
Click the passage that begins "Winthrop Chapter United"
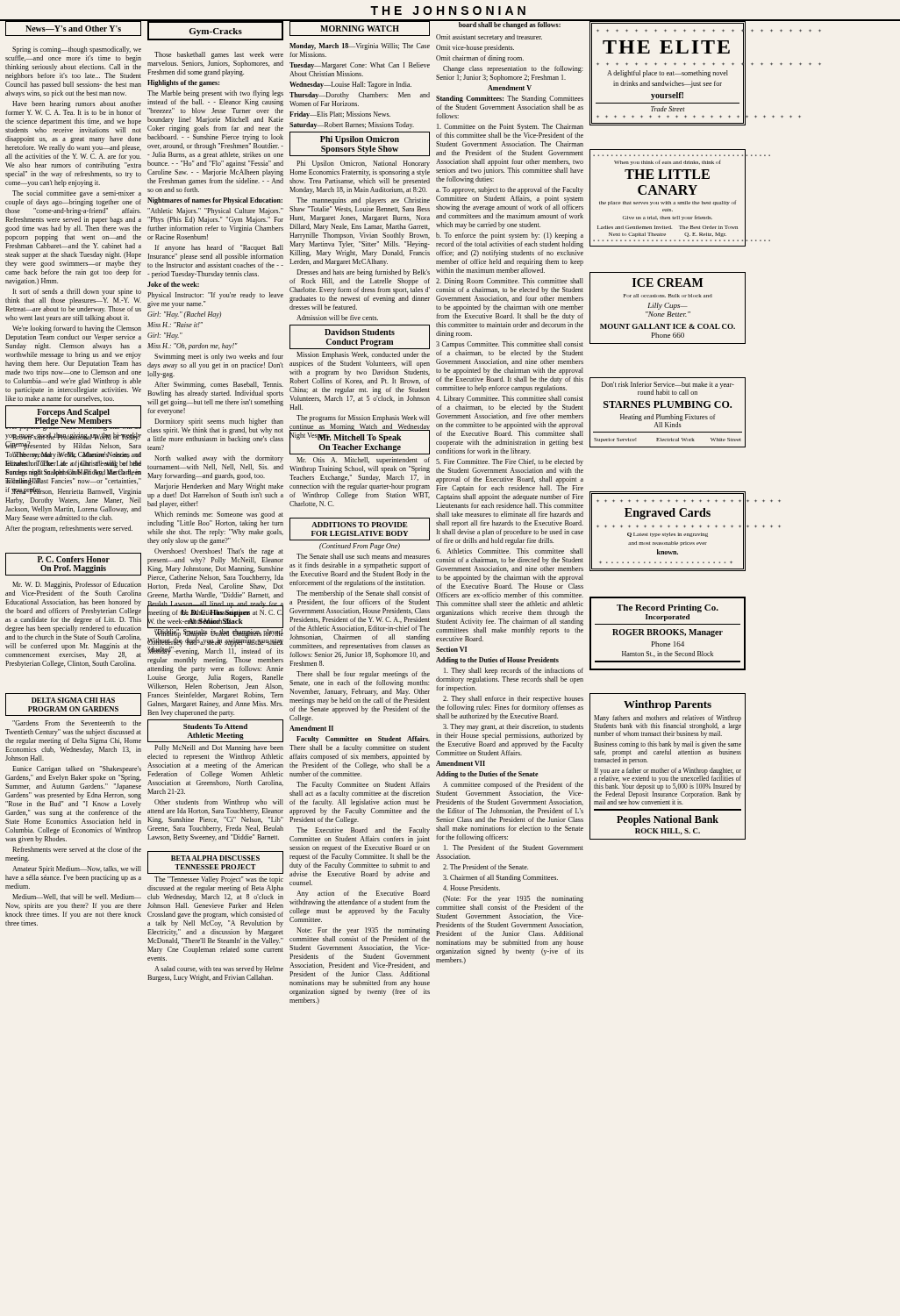tap(215, 674)
